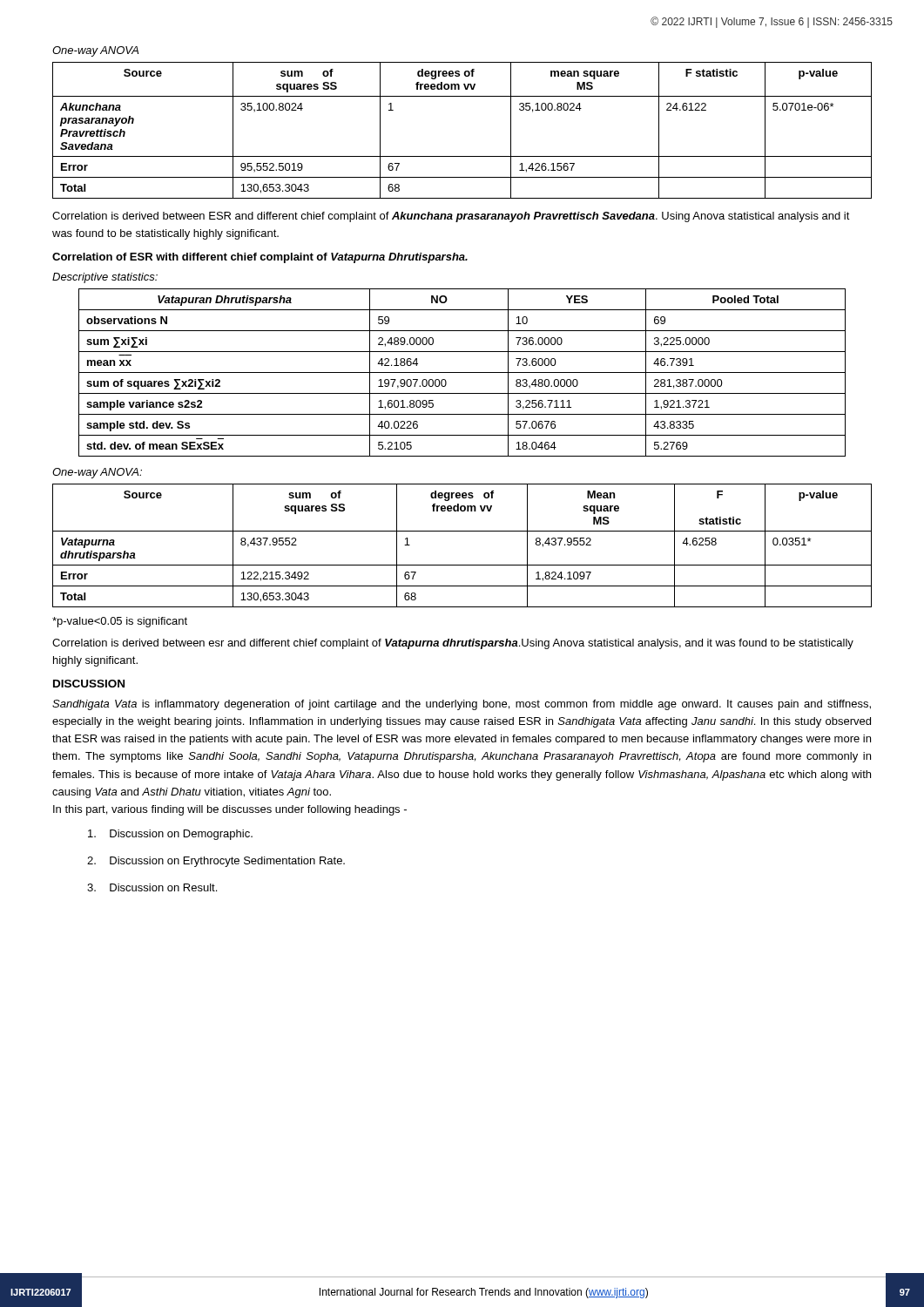This screenshot has width=924, height=1307.
Task: Locate the footnote that says "p-value<0.05 is significant"
Action: pos(120,621)
